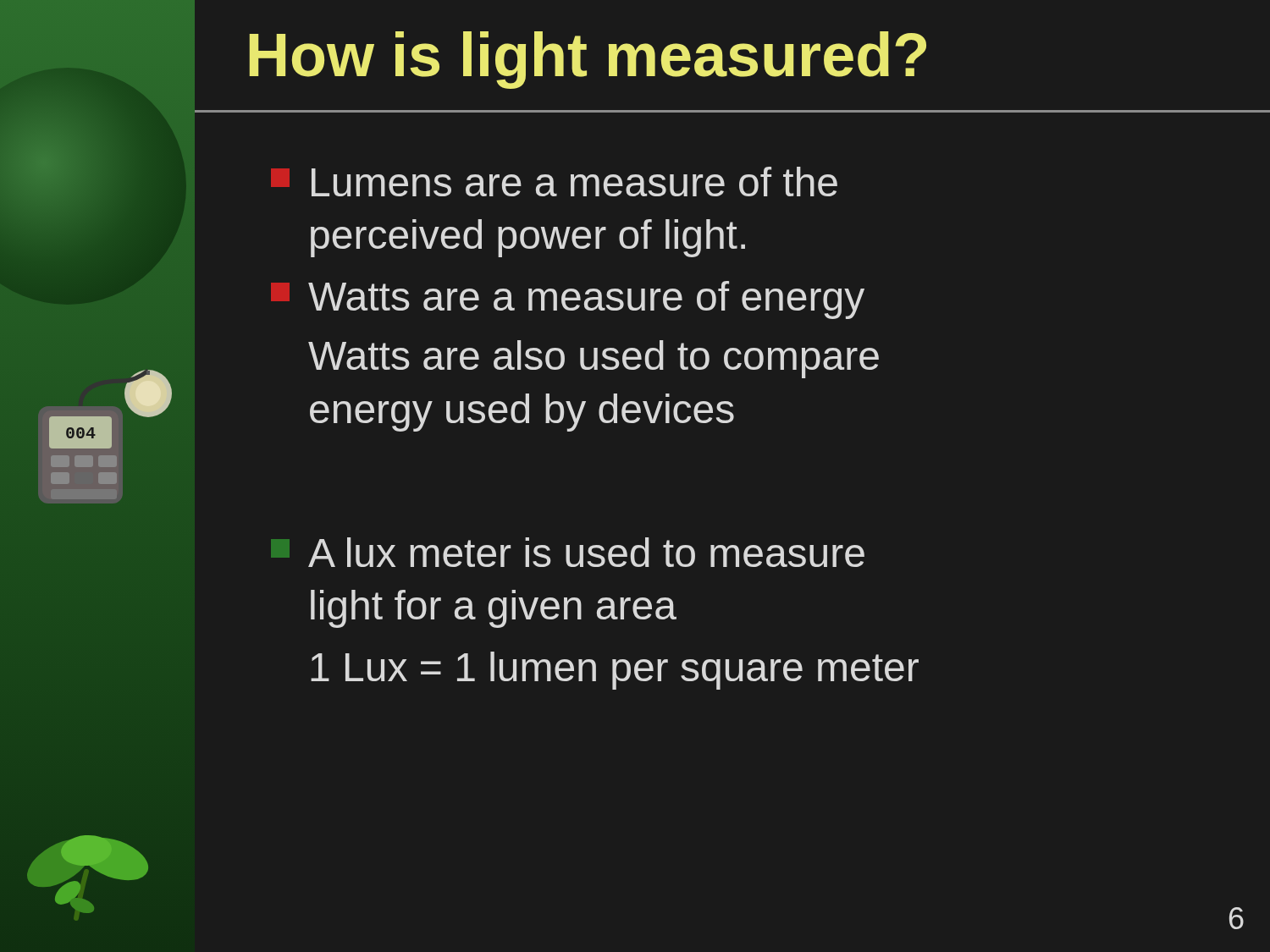This screenshot has height=952, width=1270.
Task: Click on the photo
Action: (x=100, y=436)
